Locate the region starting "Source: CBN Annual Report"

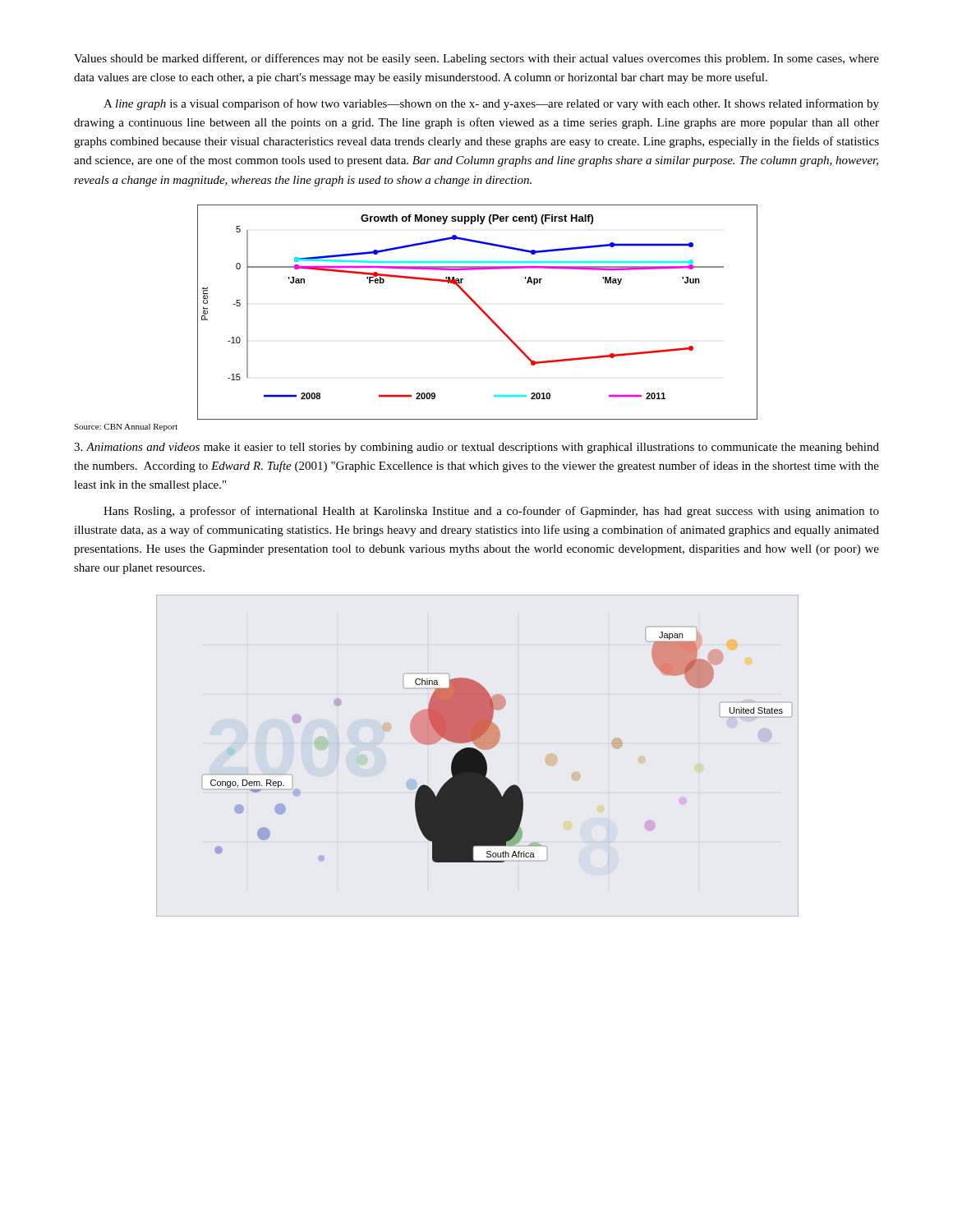(x=126, y=426)
